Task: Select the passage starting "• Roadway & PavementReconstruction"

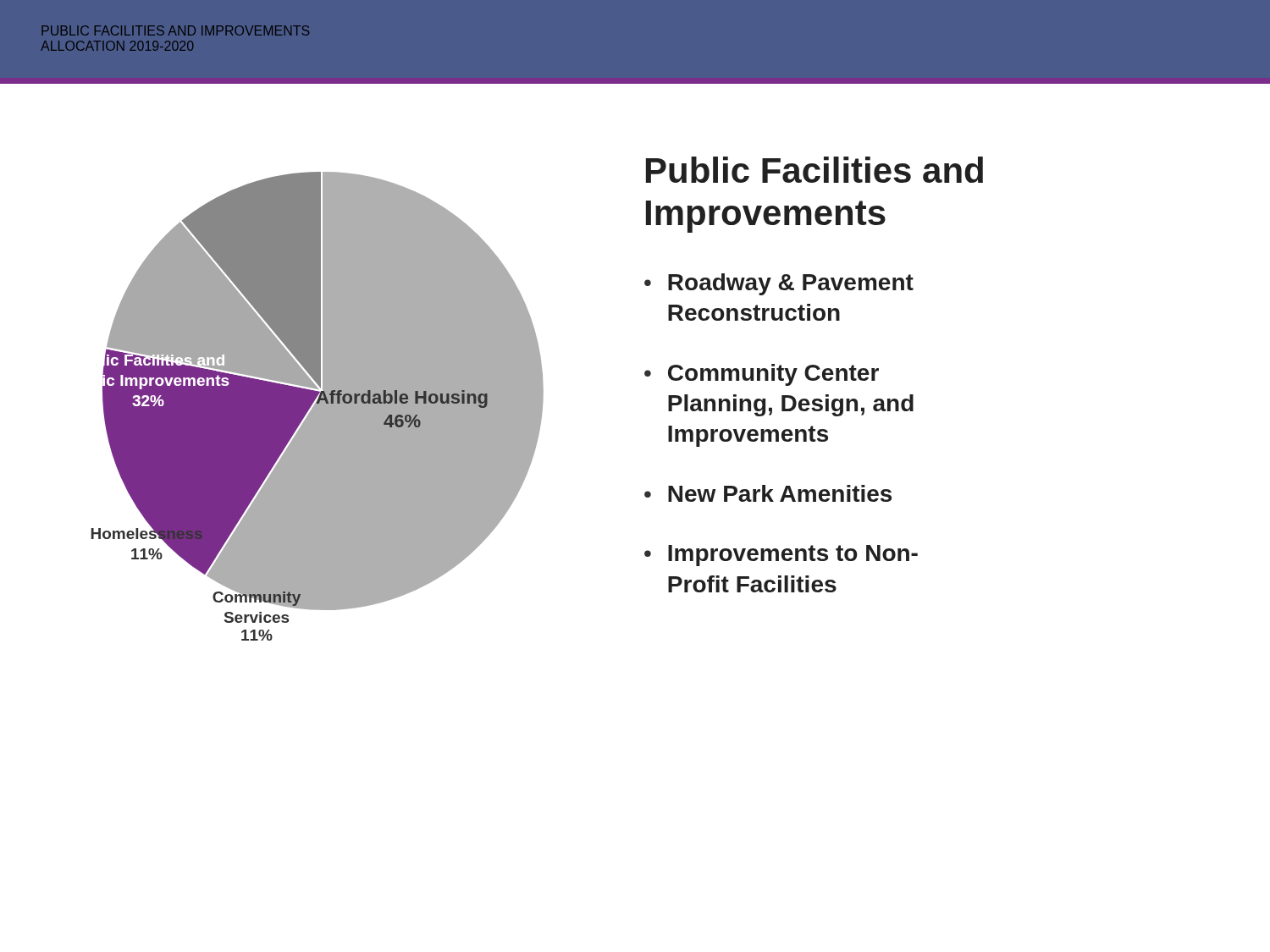Action: [778, 298]
